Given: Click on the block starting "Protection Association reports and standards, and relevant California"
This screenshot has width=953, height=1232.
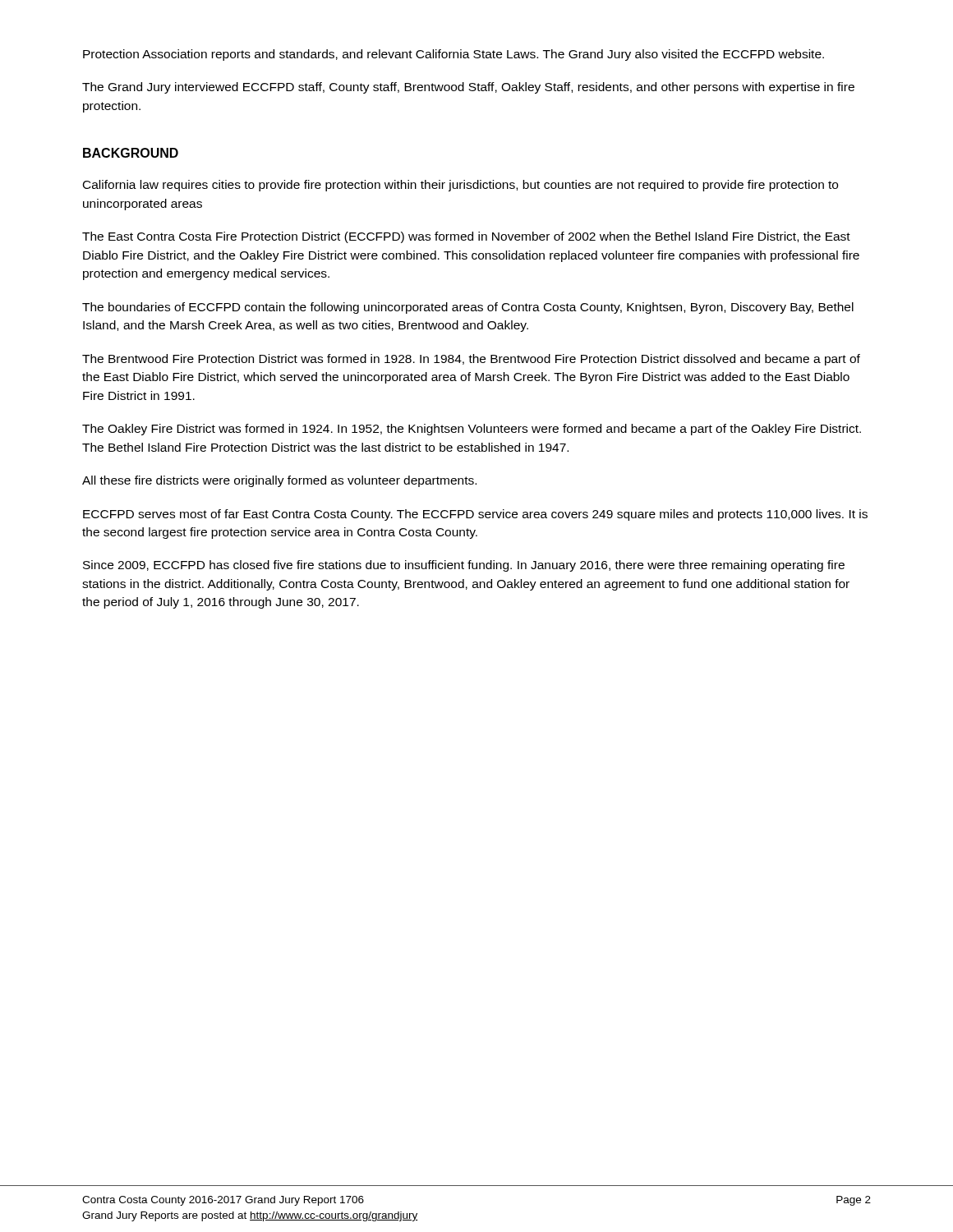Looking at the screenshot, I should 454,54.
